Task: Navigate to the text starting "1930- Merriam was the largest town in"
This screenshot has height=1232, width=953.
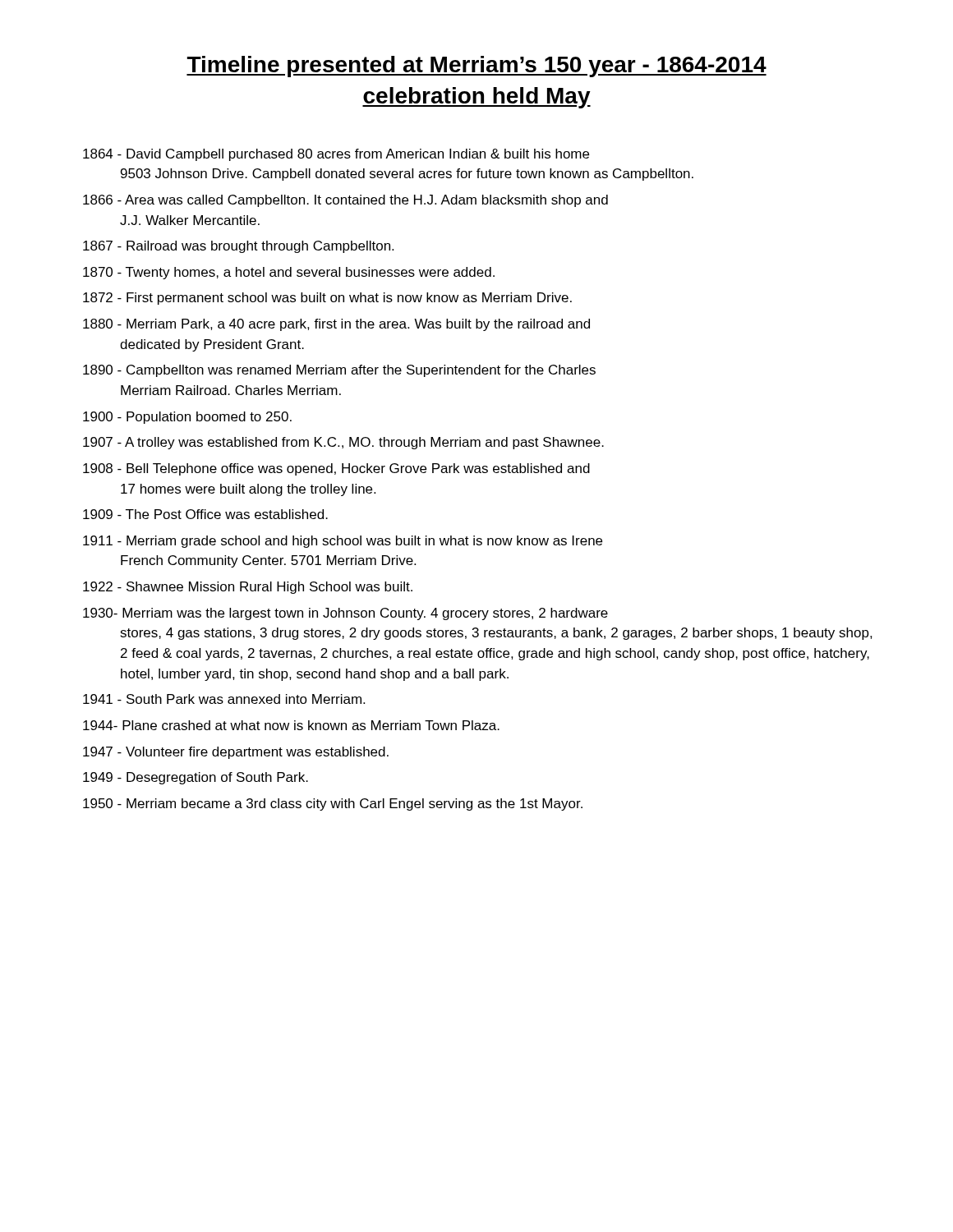Action: [481, 645]
